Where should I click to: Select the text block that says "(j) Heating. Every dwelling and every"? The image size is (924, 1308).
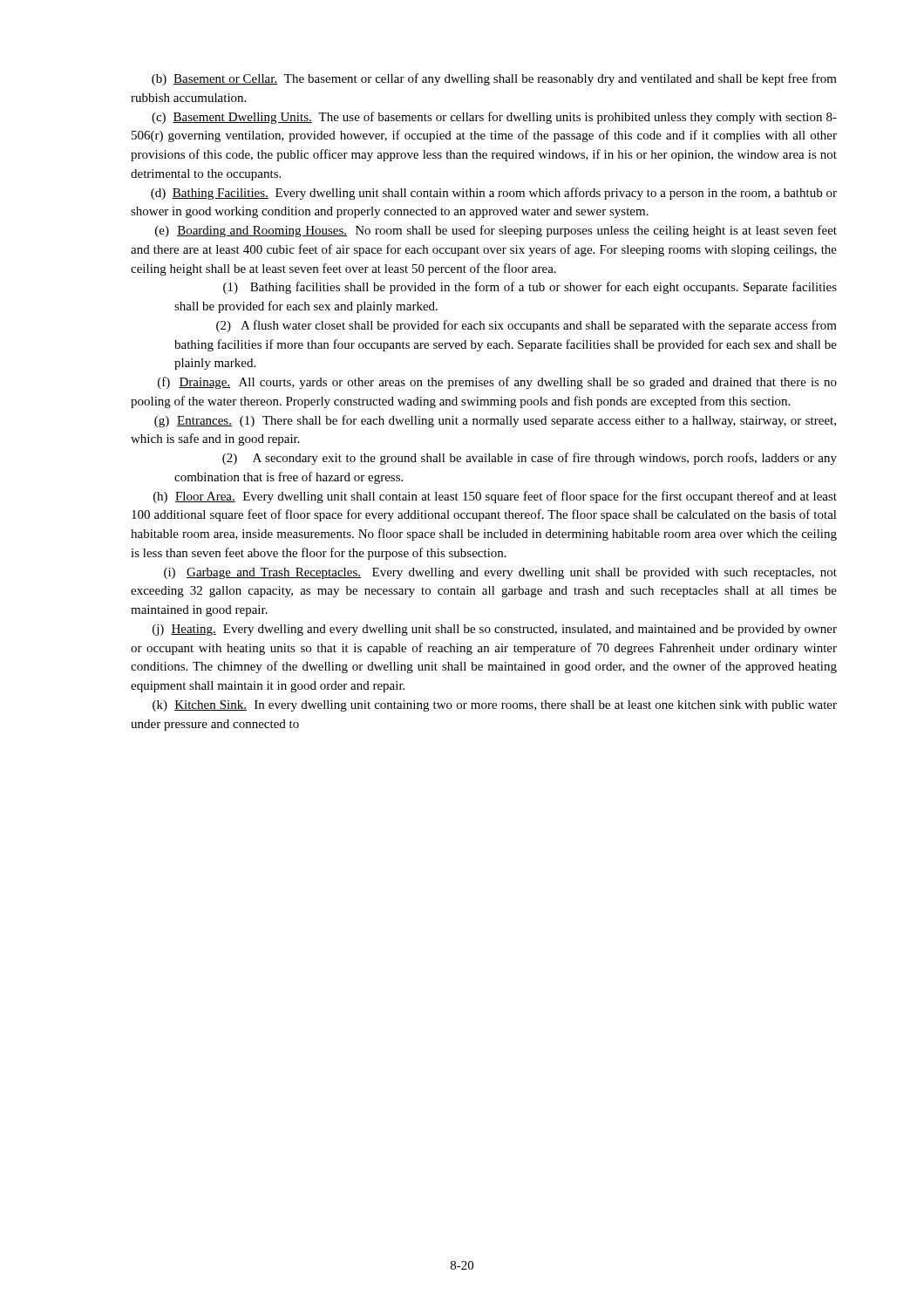pos(462,658)
